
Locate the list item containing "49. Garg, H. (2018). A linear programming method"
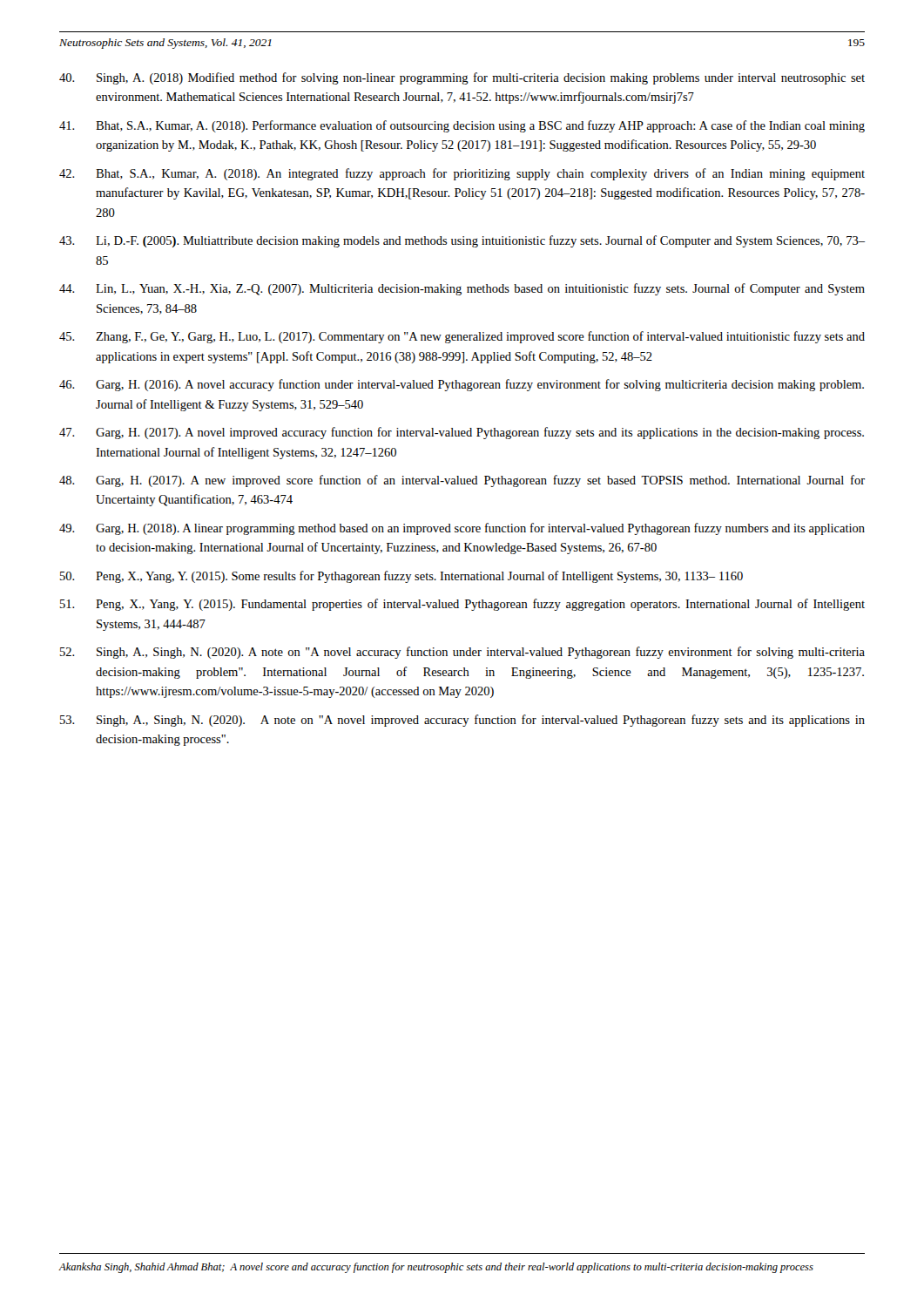click(462, 538)
